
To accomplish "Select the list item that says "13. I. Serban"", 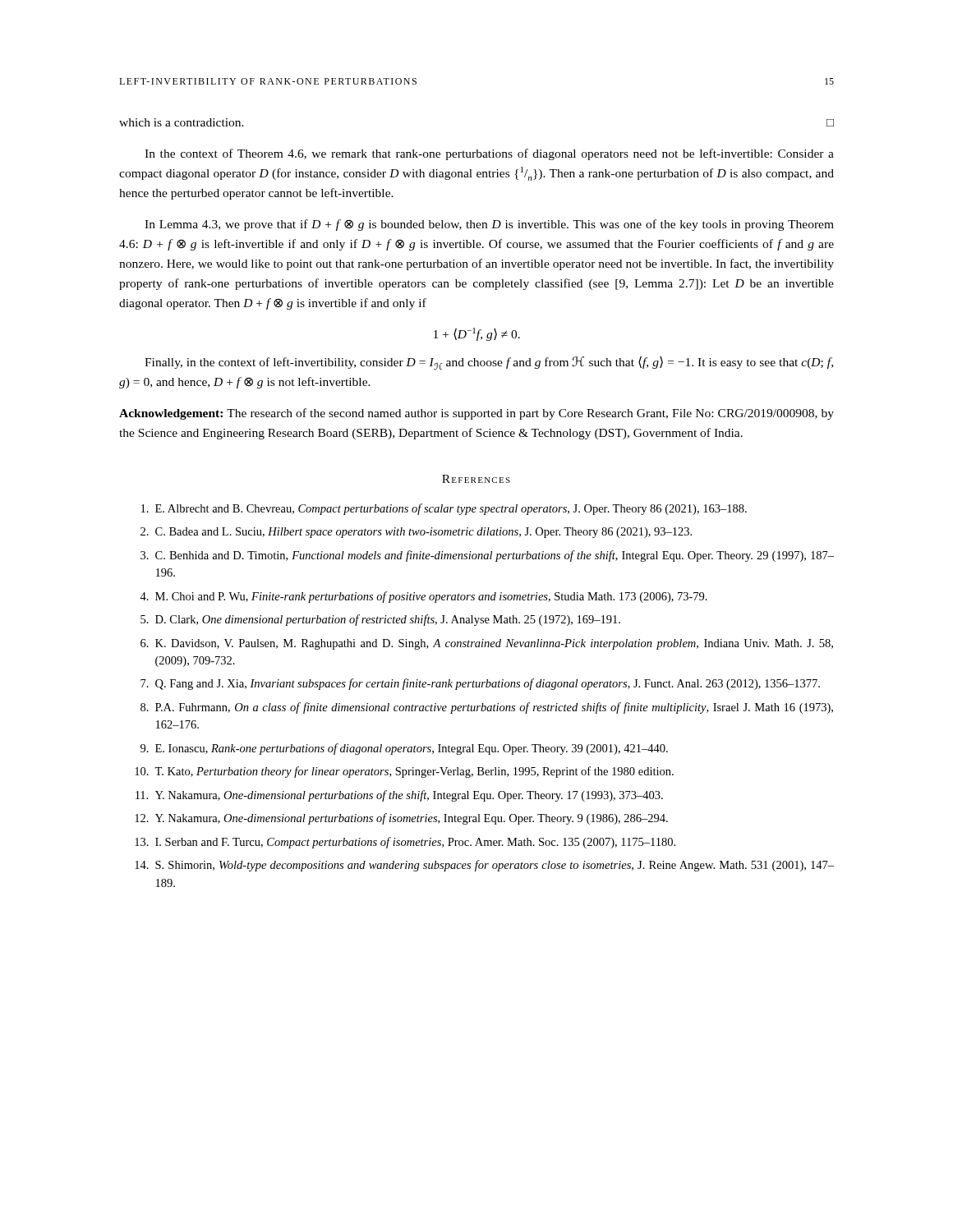I will [476, 842].
